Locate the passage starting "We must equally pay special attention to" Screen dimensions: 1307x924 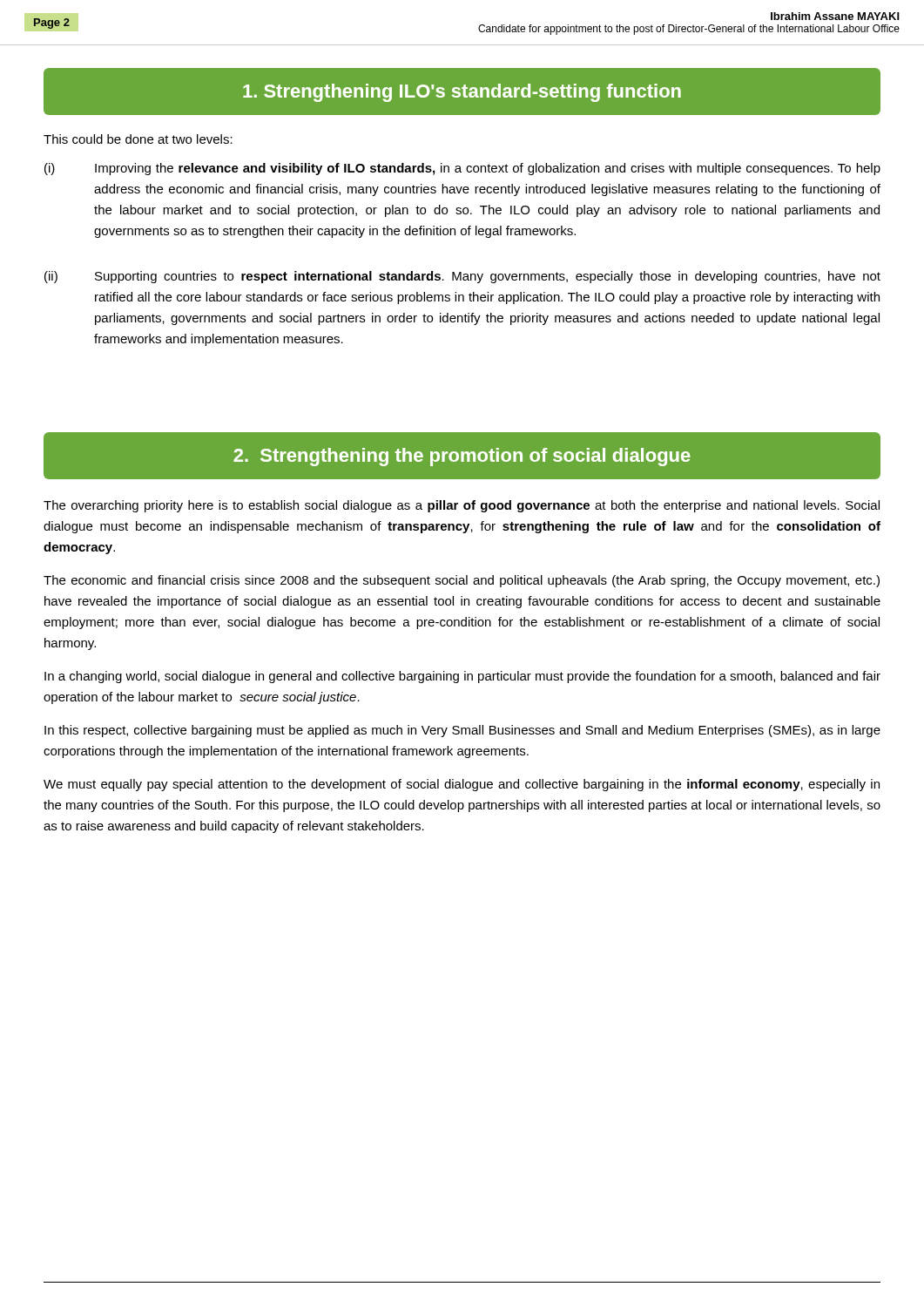point(462,805)
